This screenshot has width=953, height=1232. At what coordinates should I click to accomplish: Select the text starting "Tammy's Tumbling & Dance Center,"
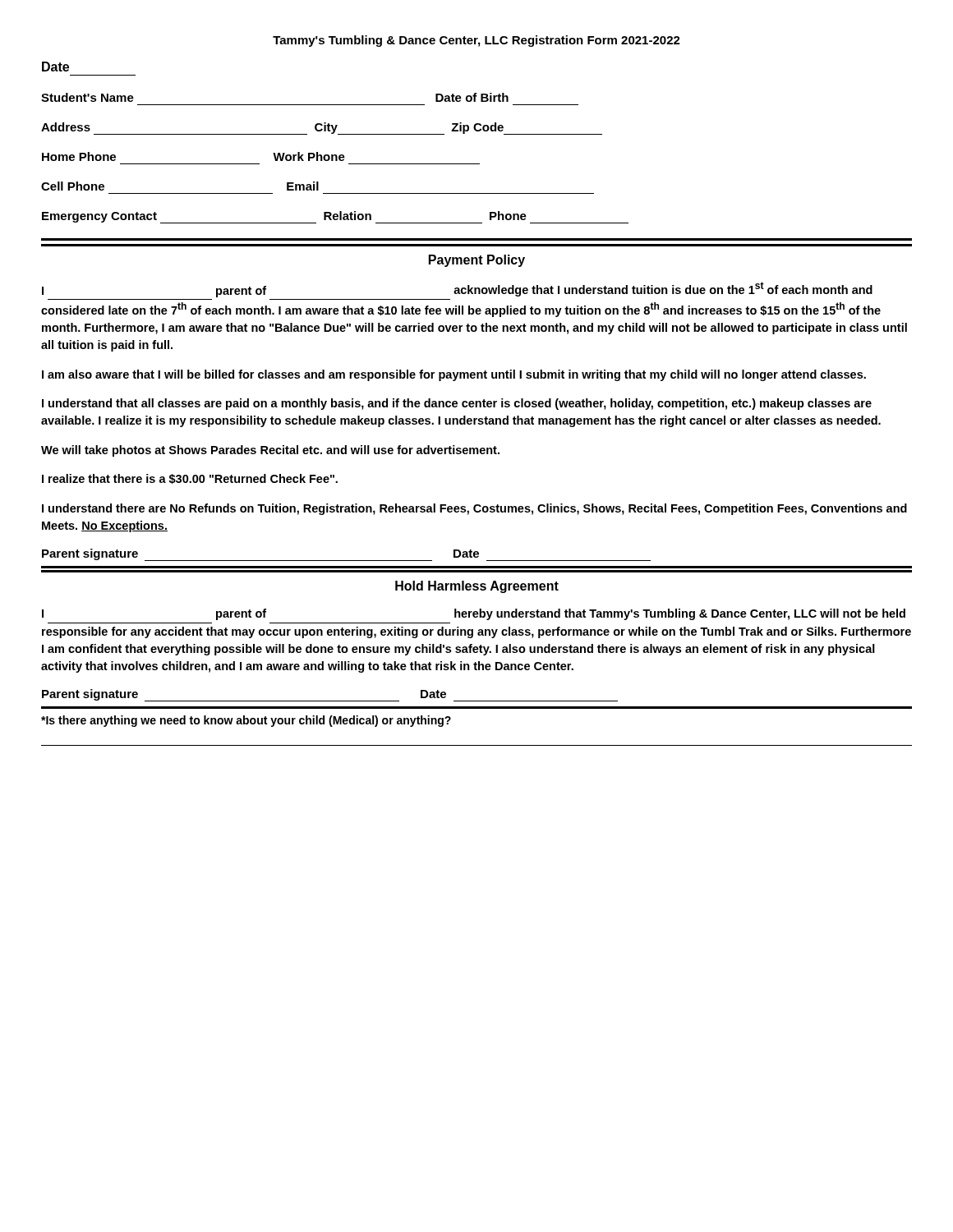[476, 40]
